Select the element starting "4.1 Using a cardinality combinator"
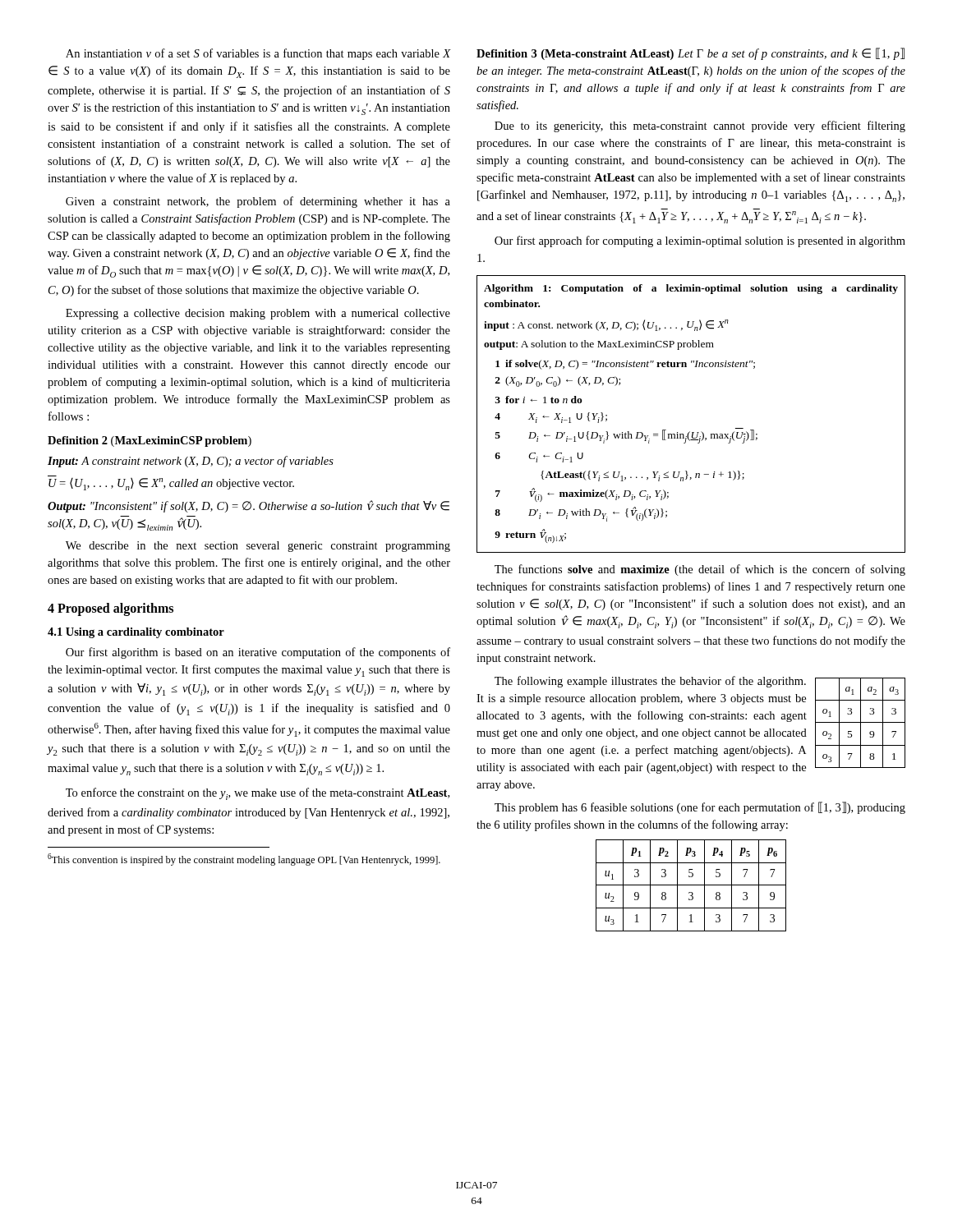 coord(136,633)
